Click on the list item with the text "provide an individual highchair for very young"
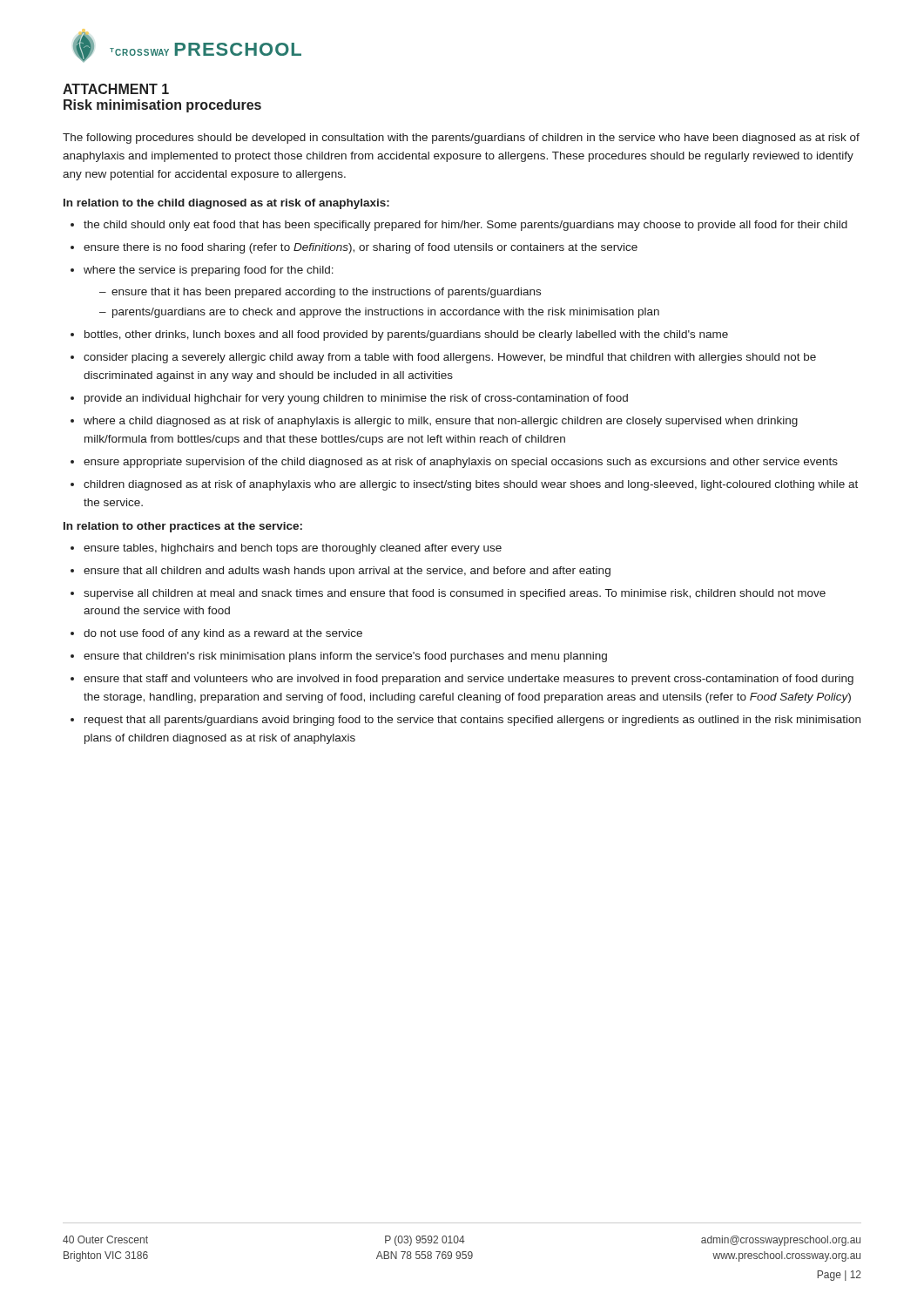Viewport: 924px width, 1307px height. [x=356, y=398]
